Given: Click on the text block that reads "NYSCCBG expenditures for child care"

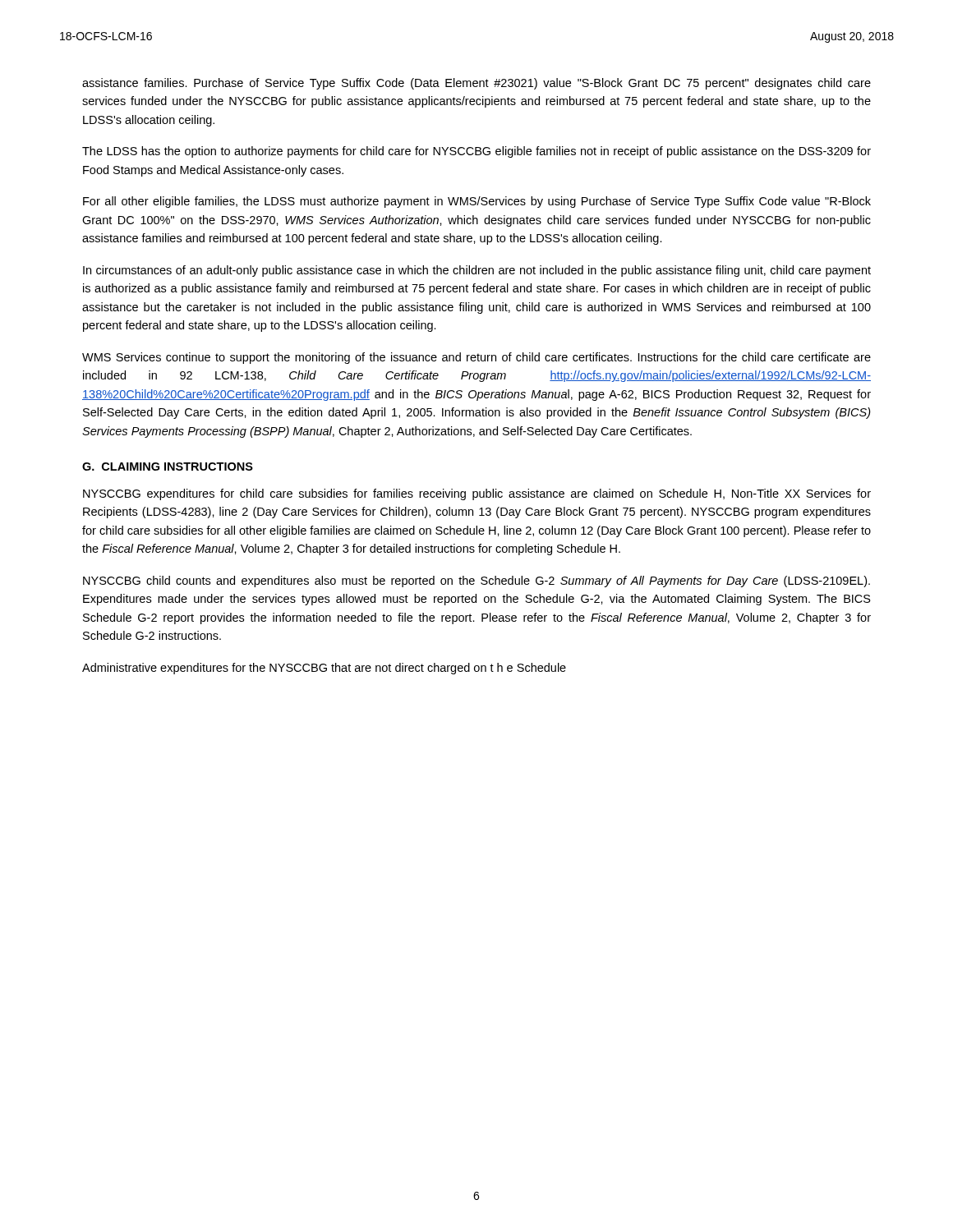Looking at the screenshot, I should tap(476, 521).
